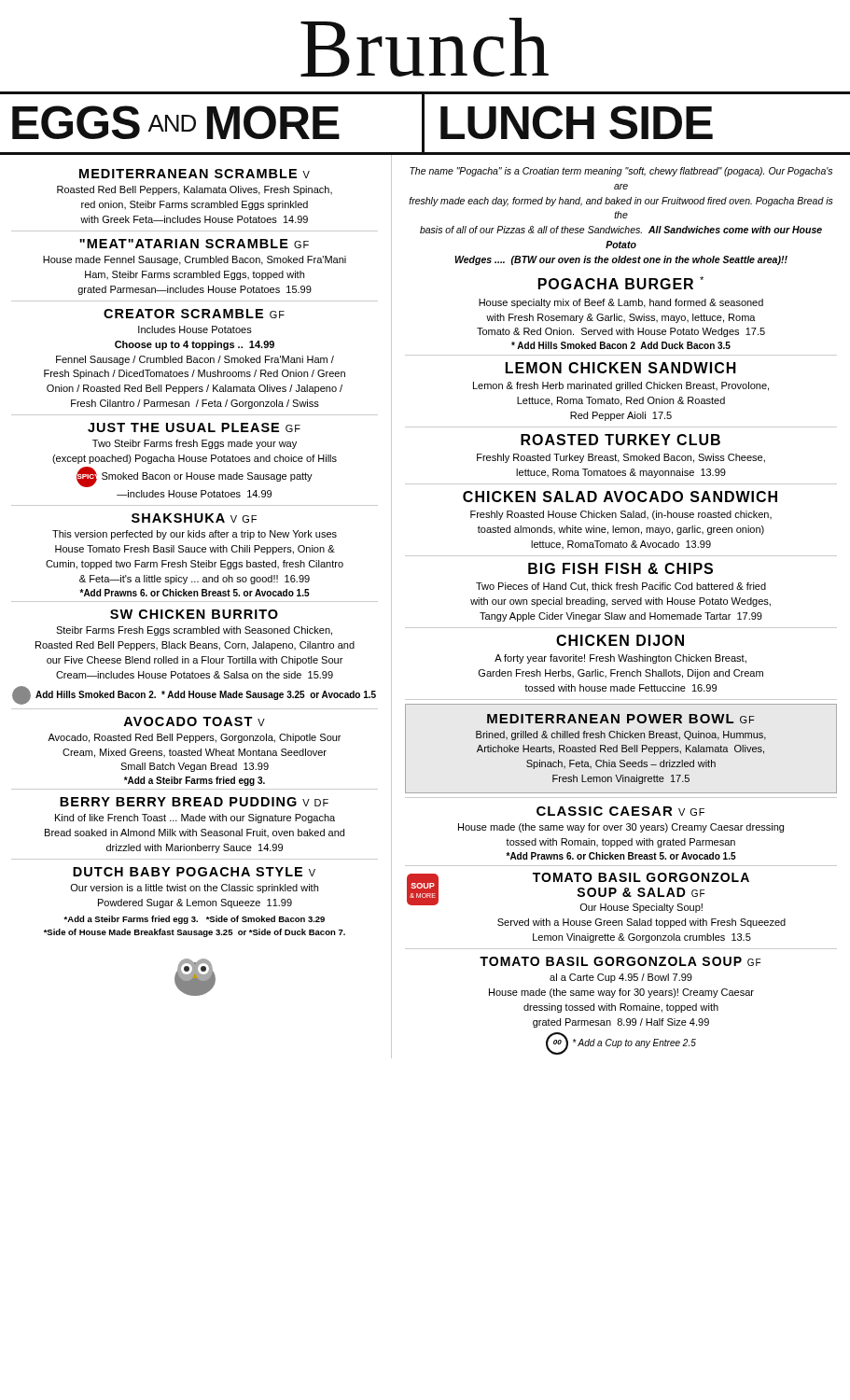Click on the section header that says "CHICKEN SALAD AVOCADO SANDWICH"
Screen dimensions: 1400x850
pos(621,497)
